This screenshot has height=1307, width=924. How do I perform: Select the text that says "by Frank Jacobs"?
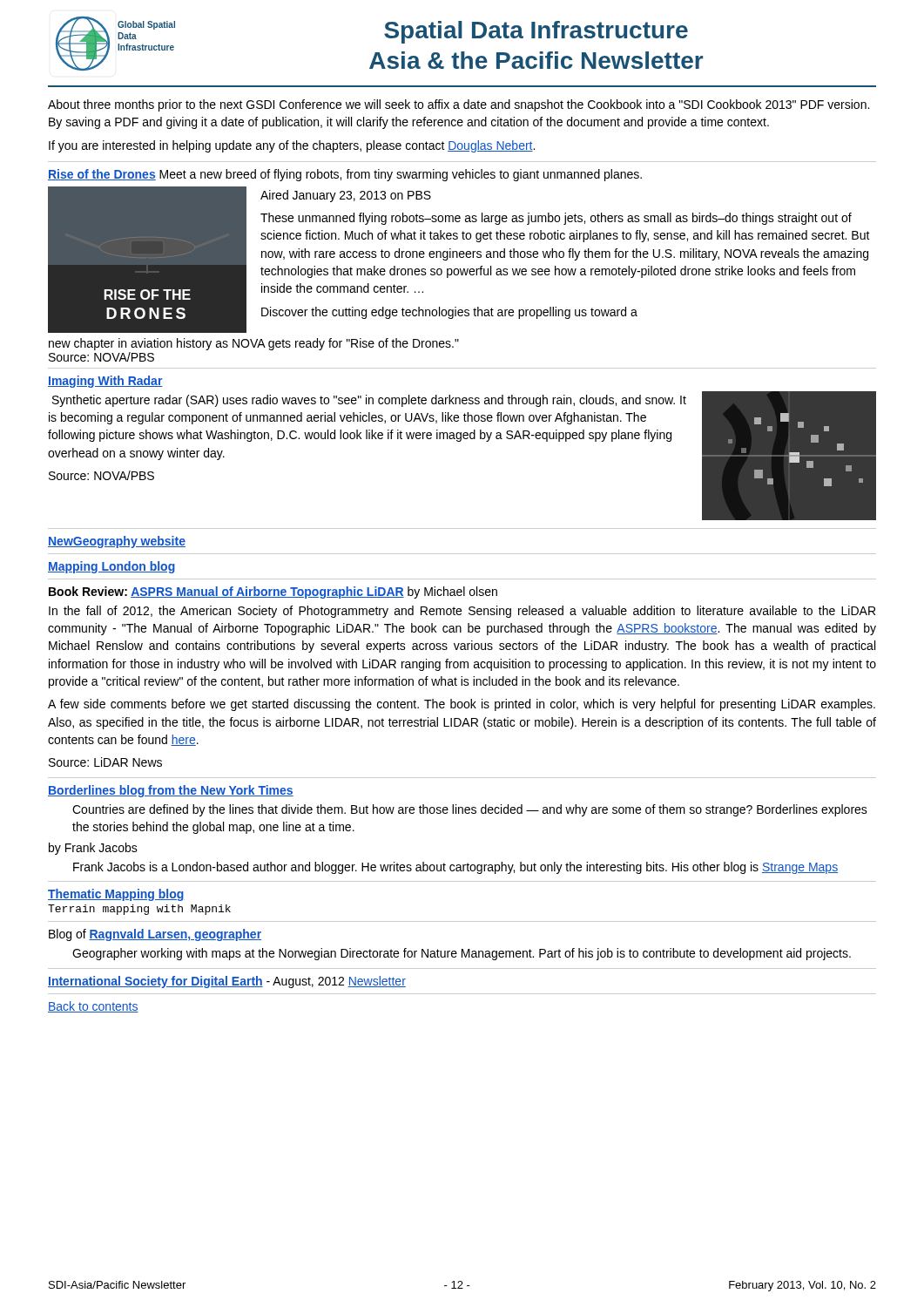(93, 848)
